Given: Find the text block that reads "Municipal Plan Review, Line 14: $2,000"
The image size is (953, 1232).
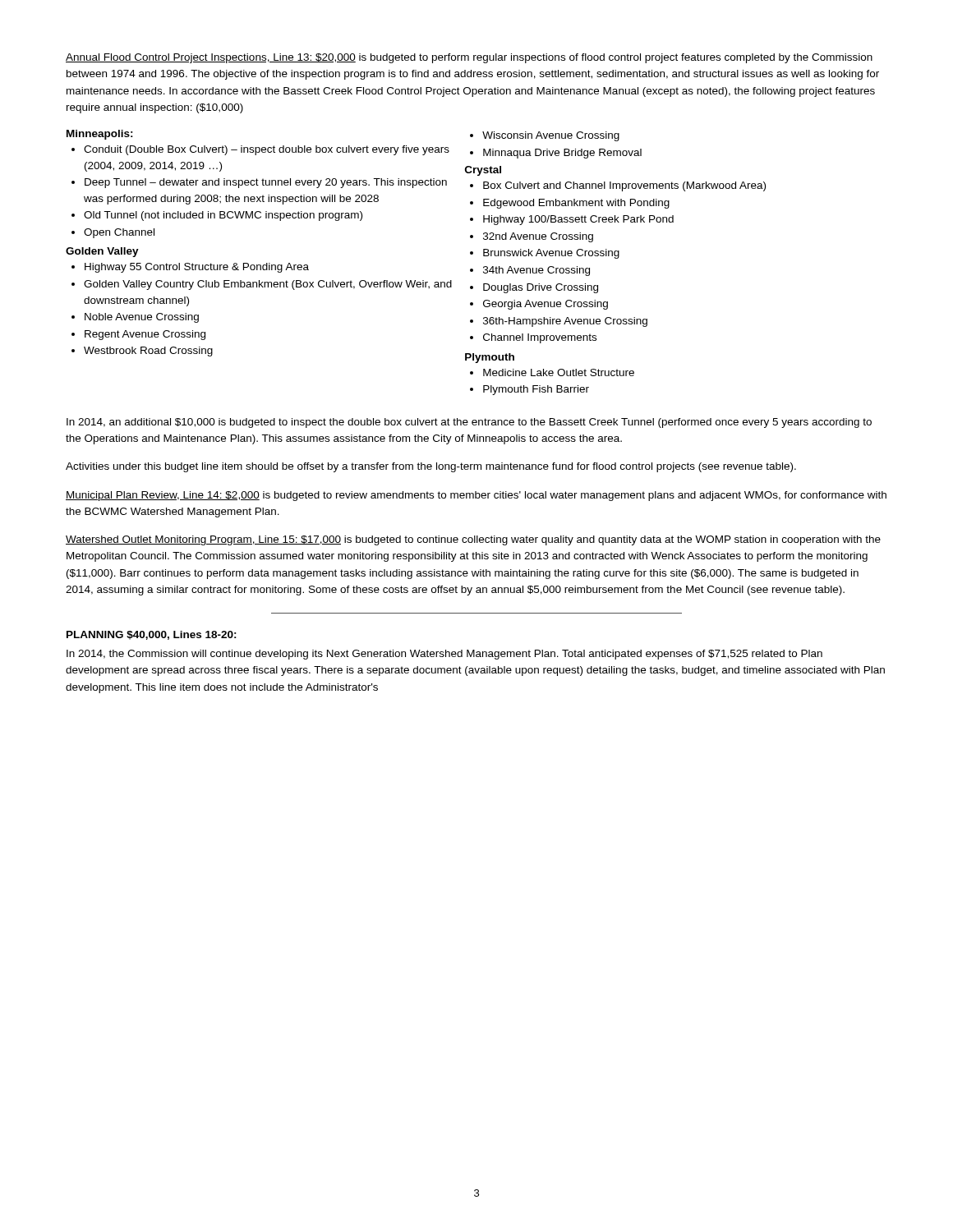Looking at the screenshot, I should point(476,503).
